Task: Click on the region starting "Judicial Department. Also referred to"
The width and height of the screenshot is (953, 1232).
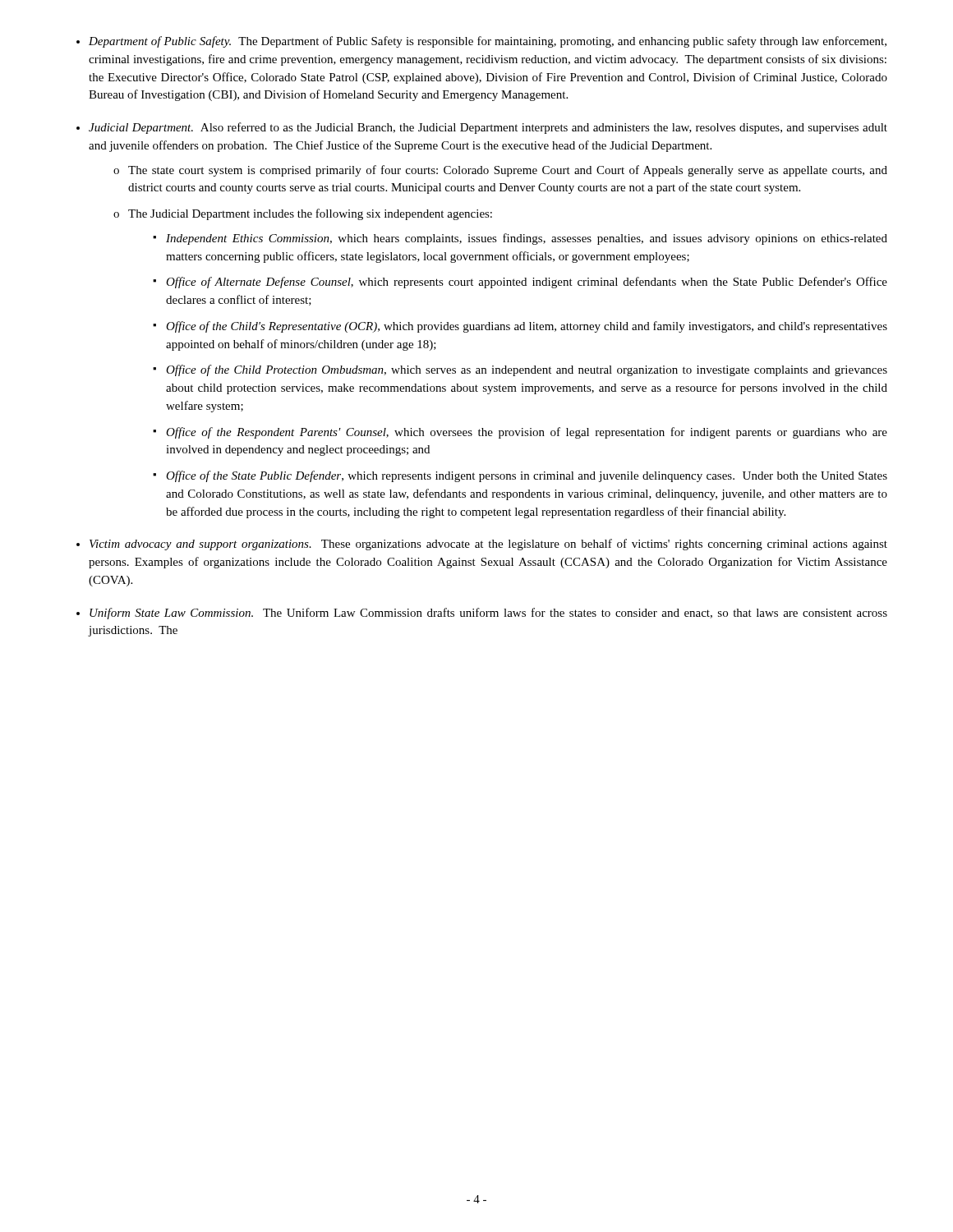Action: [488, 321]
